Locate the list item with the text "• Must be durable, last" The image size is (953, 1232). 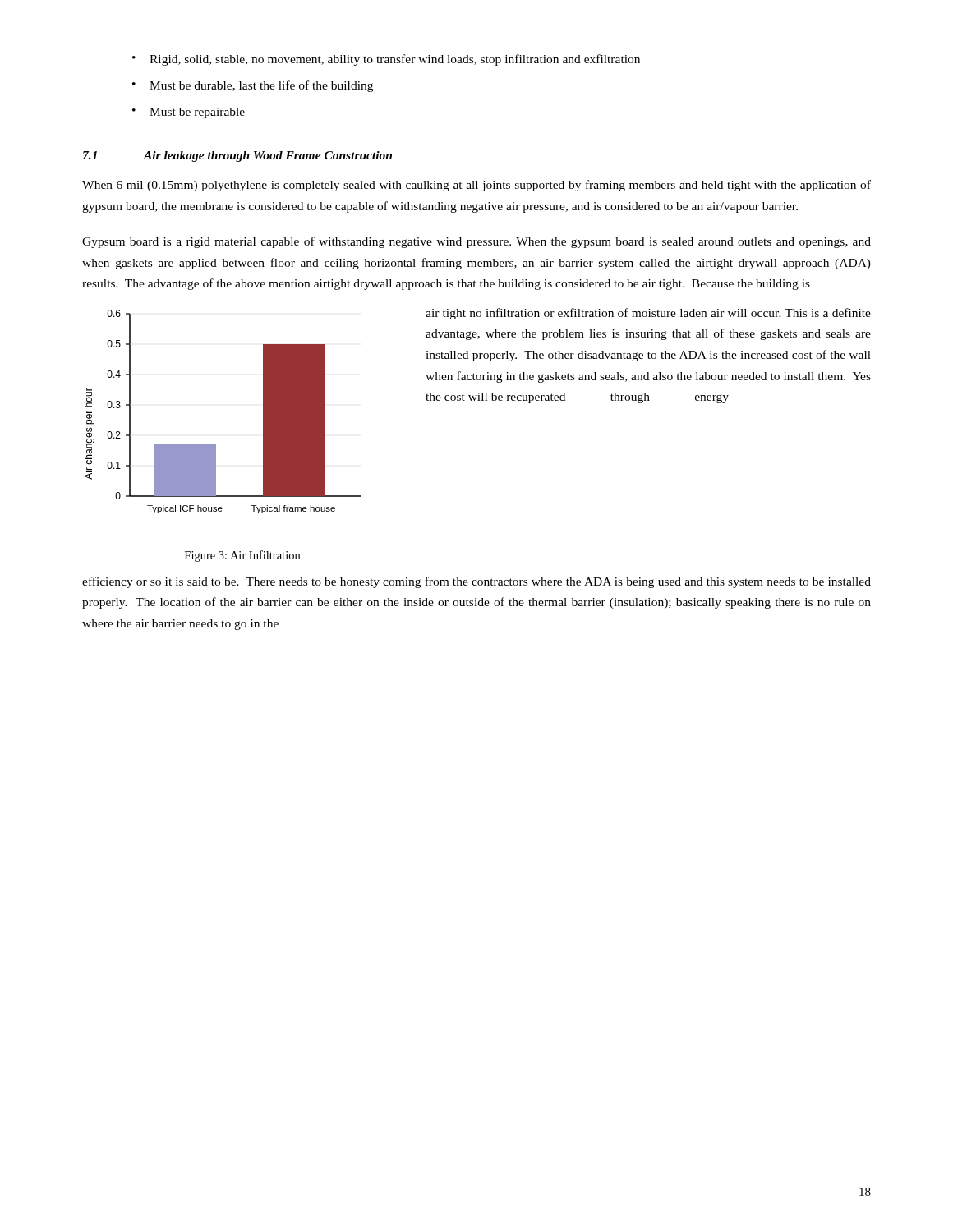click(252, 85)
